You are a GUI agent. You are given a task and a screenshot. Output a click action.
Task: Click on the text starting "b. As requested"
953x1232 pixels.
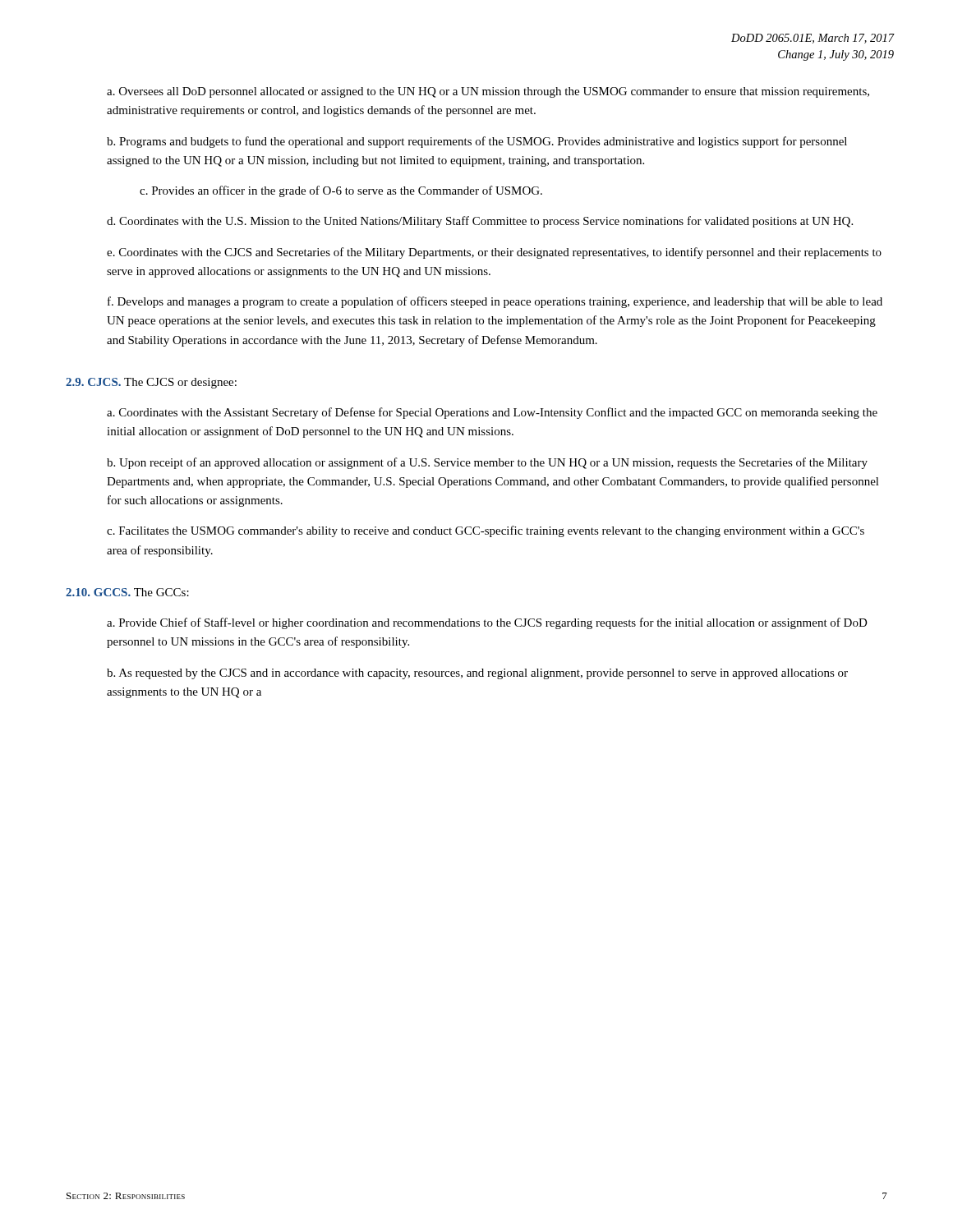[477, 682]
